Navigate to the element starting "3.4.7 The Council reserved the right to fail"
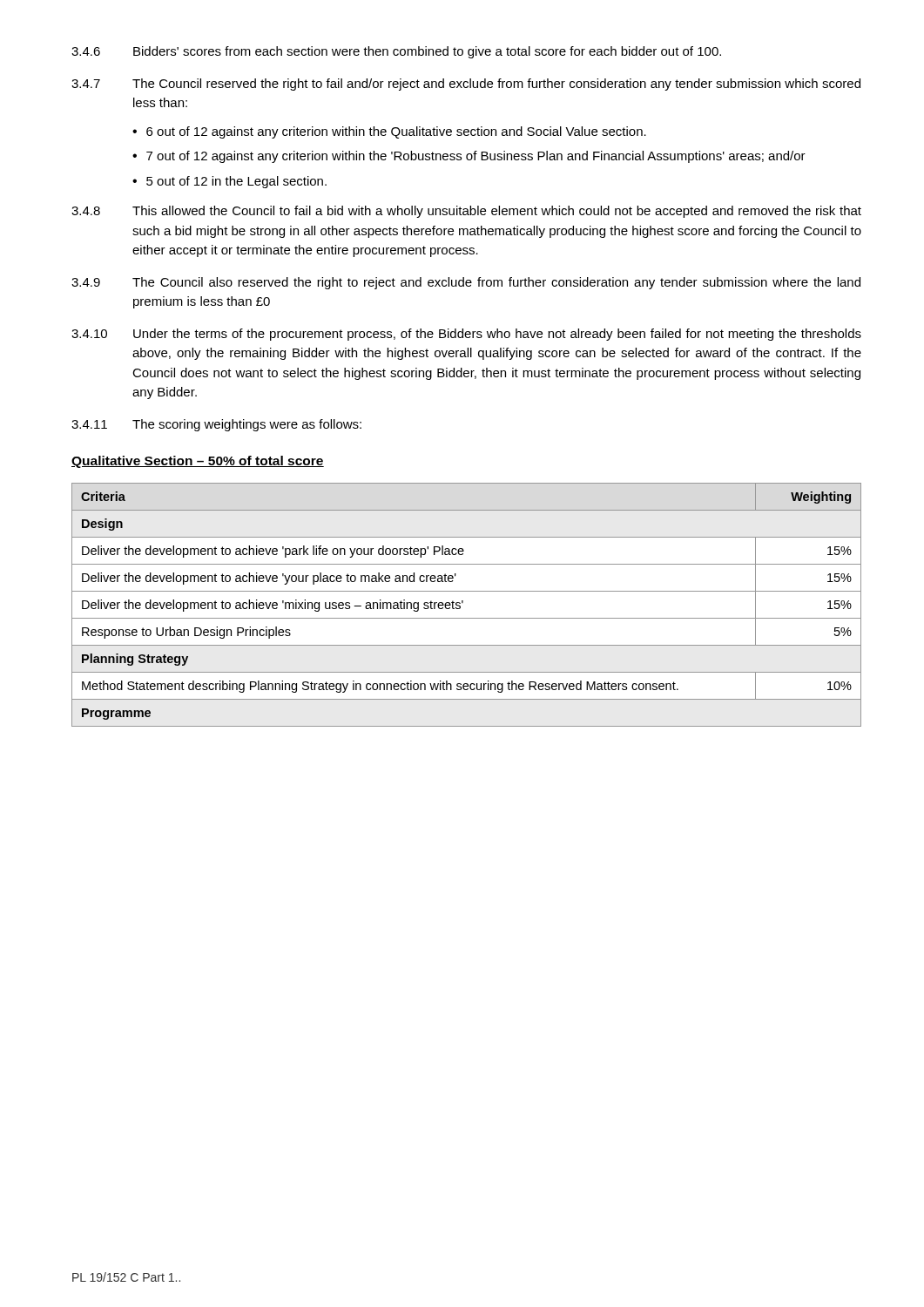Viewport: 924px width, 1307px height. tap(466, 136)
